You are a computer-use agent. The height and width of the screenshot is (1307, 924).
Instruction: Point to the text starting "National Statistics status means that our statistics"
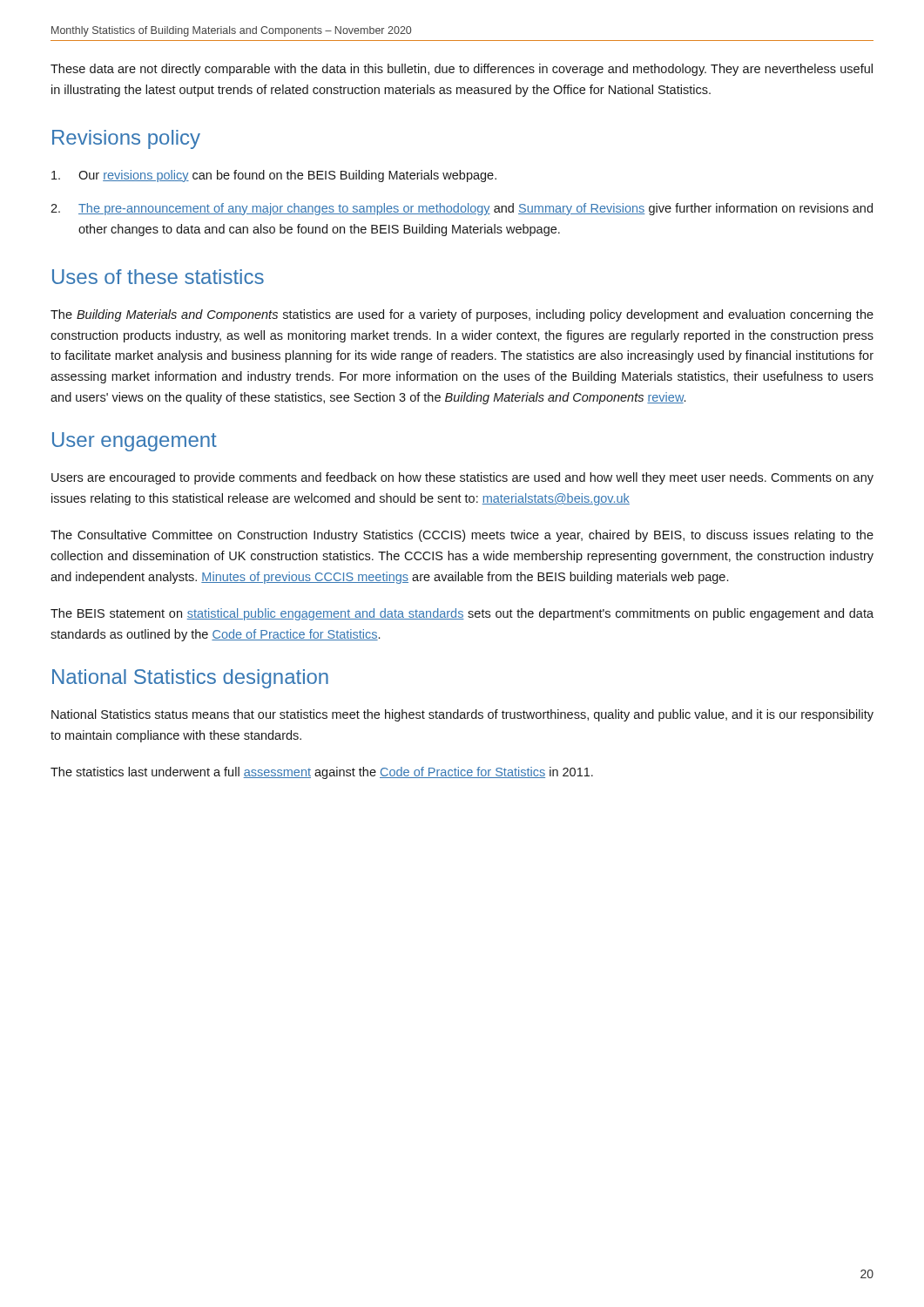[462, 725]
